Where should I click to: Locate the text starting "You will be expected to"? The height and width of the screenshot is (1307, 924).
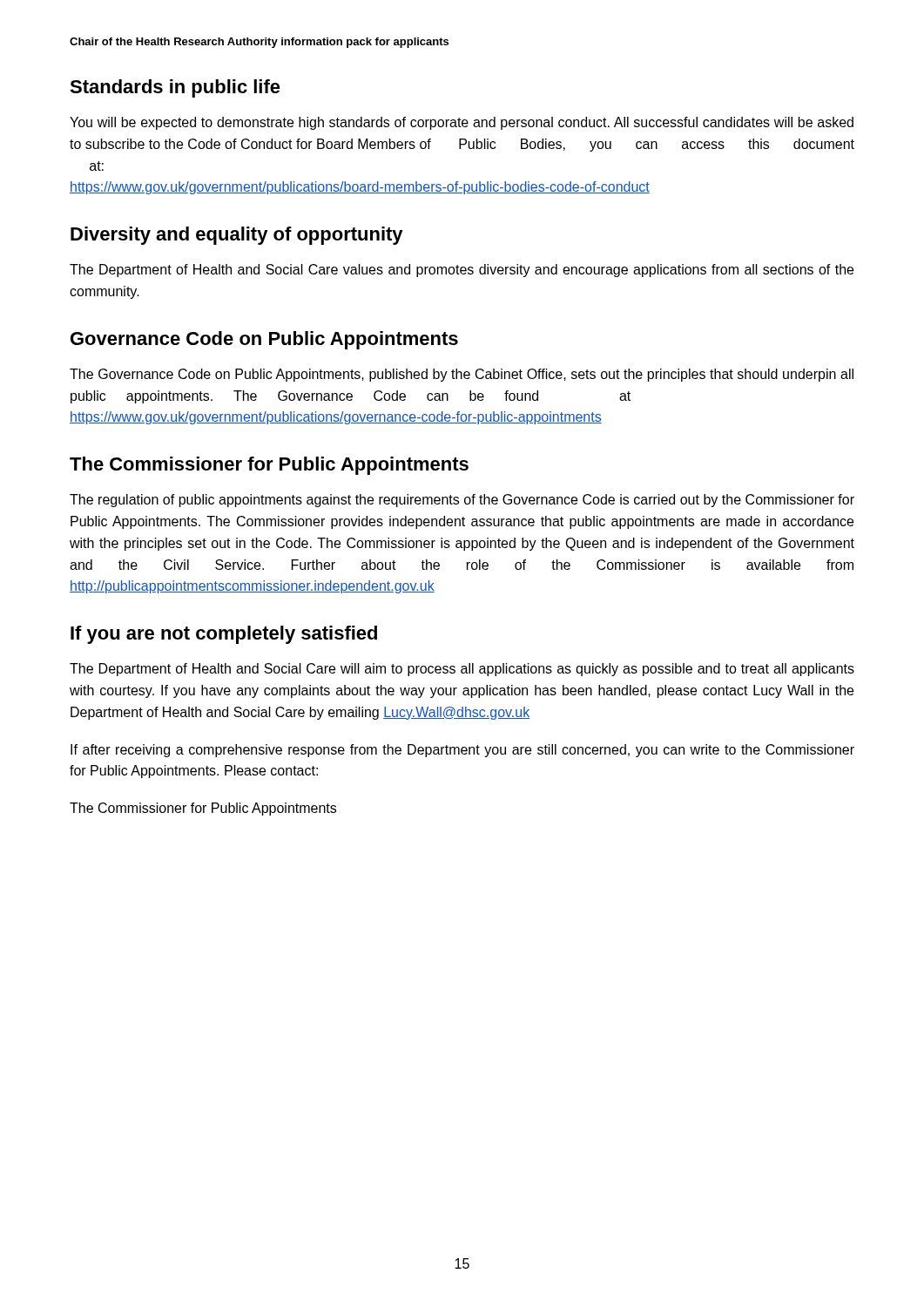[x=462, y=155]
